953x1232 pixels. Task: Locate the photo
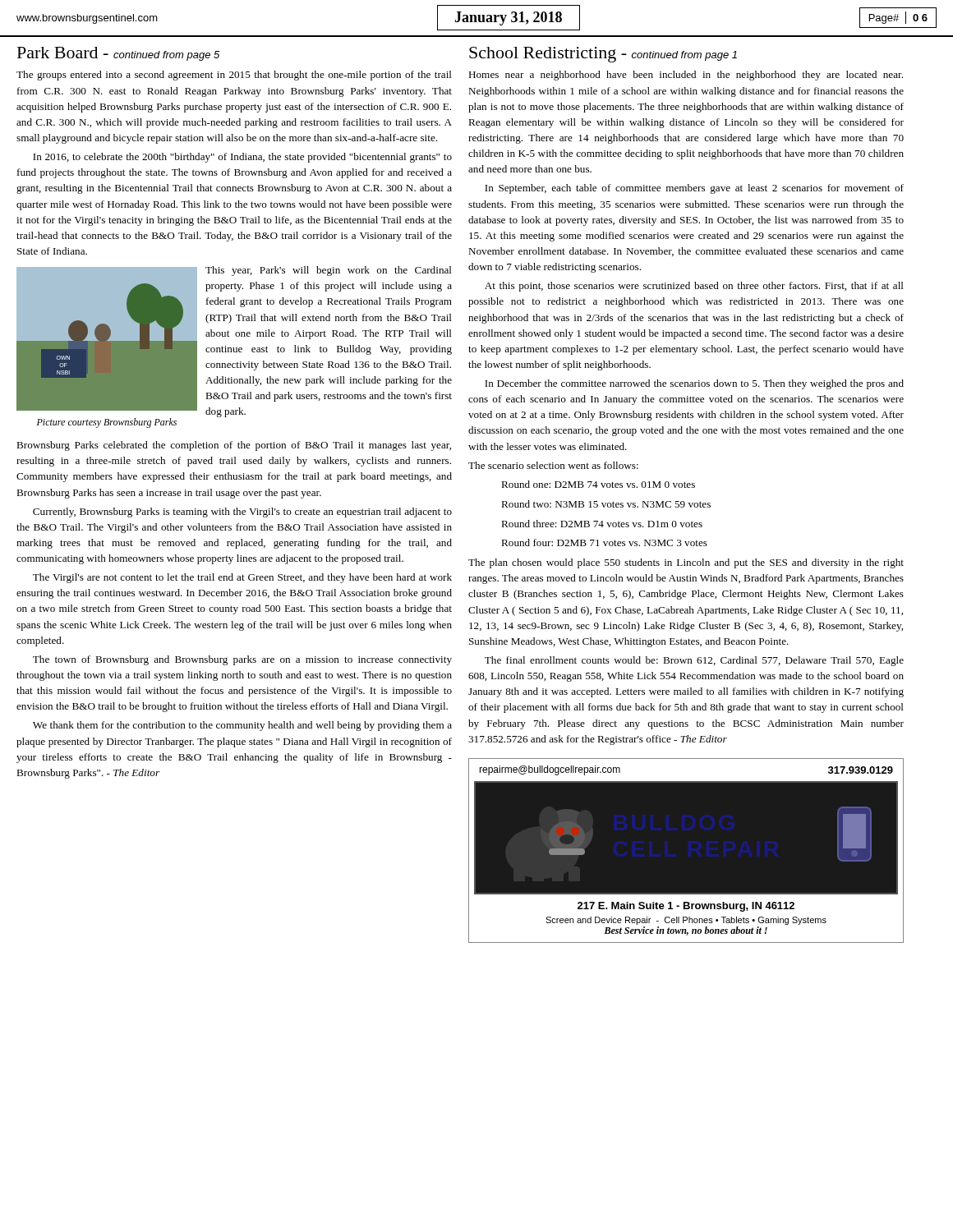pos(107,348)
